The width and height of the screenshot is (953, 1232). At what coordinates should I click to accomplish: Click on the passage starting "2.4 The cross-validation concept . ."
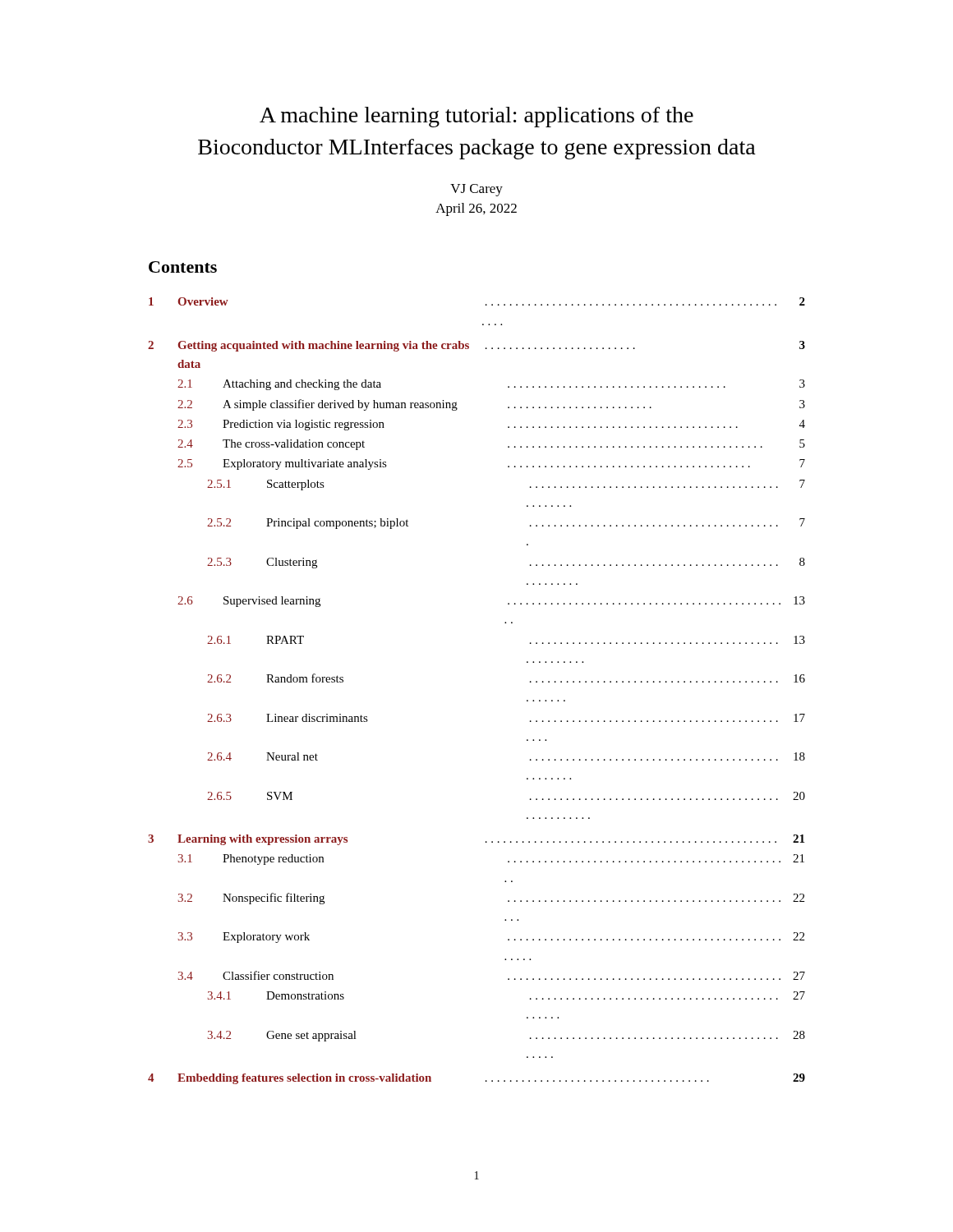[291, 445]
